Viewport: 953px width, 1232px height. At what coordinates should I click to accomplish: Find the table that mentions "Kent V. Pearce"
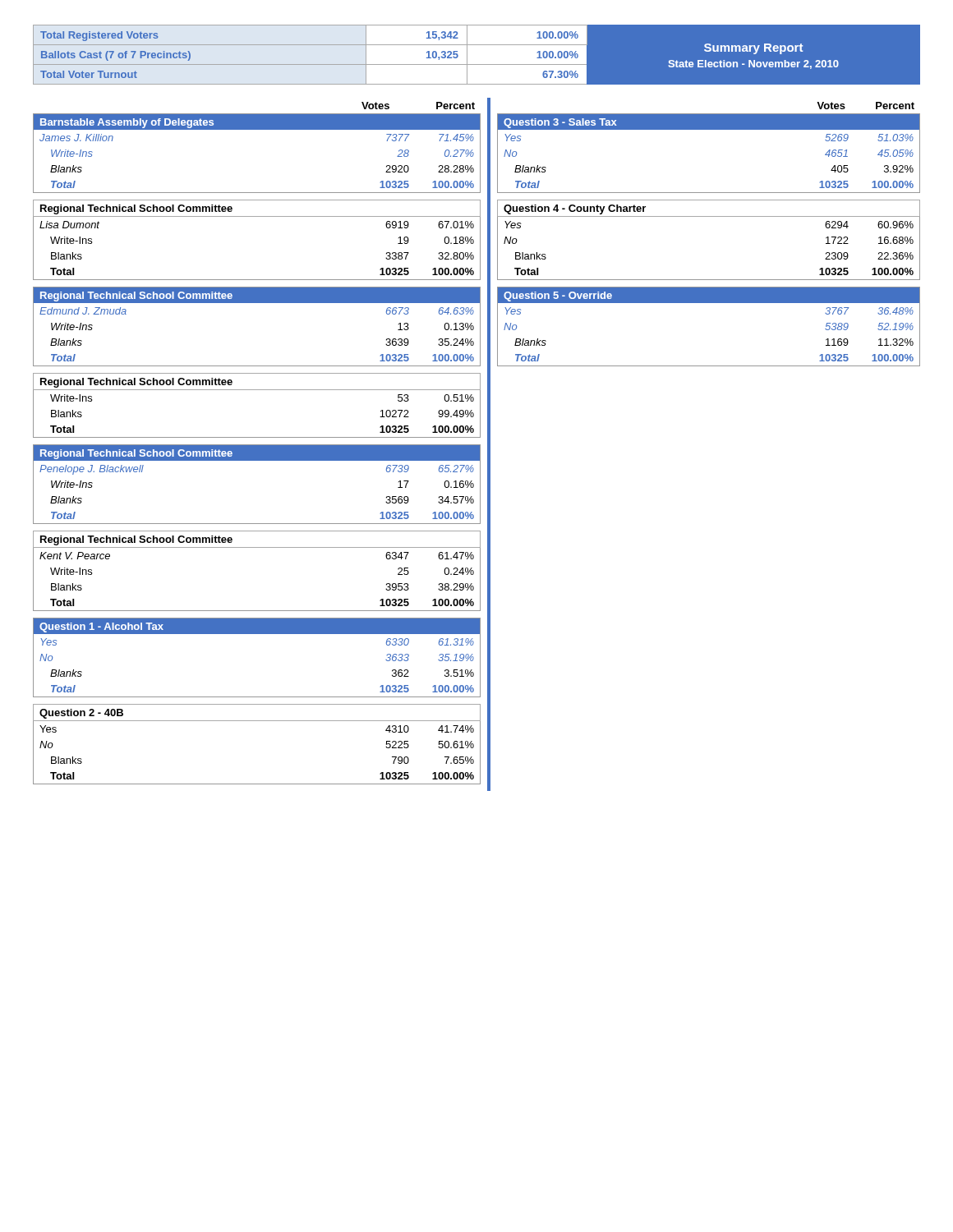click(257, 571)
